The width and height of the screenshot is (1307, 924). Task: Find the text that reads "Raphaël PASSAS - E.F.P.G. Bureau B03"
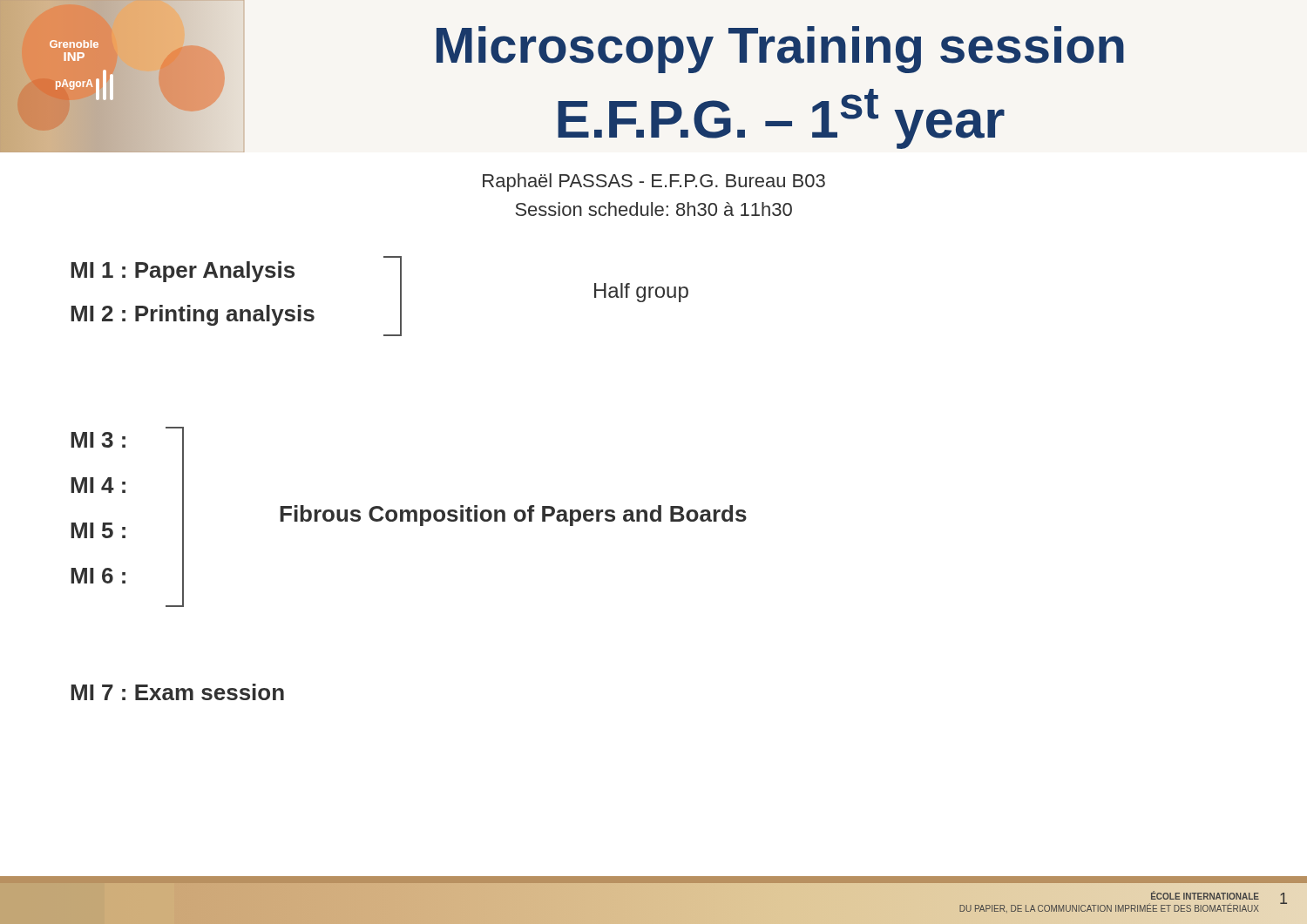[654, 181]
